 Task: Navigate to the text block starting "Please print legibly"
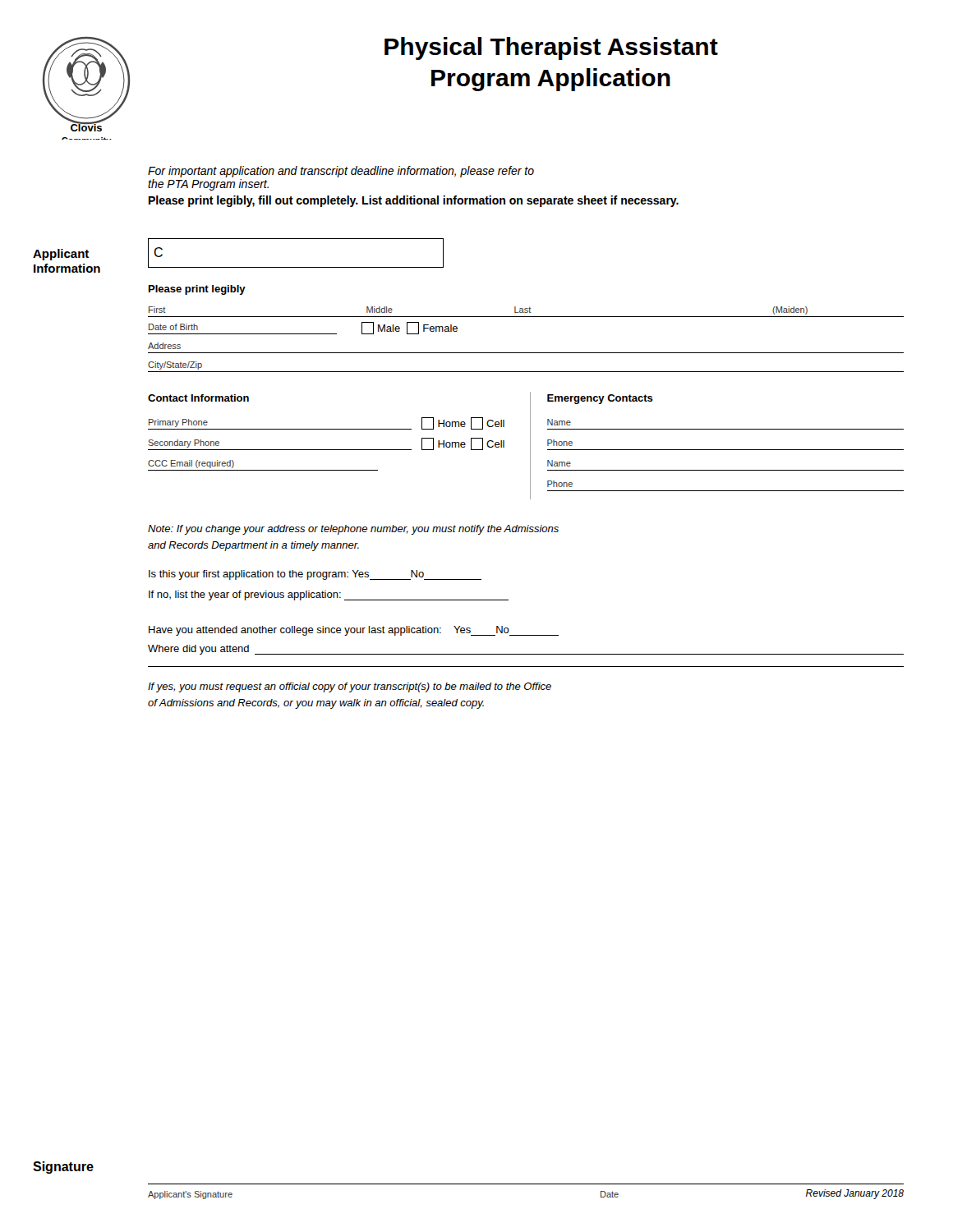tap(197, 289)
